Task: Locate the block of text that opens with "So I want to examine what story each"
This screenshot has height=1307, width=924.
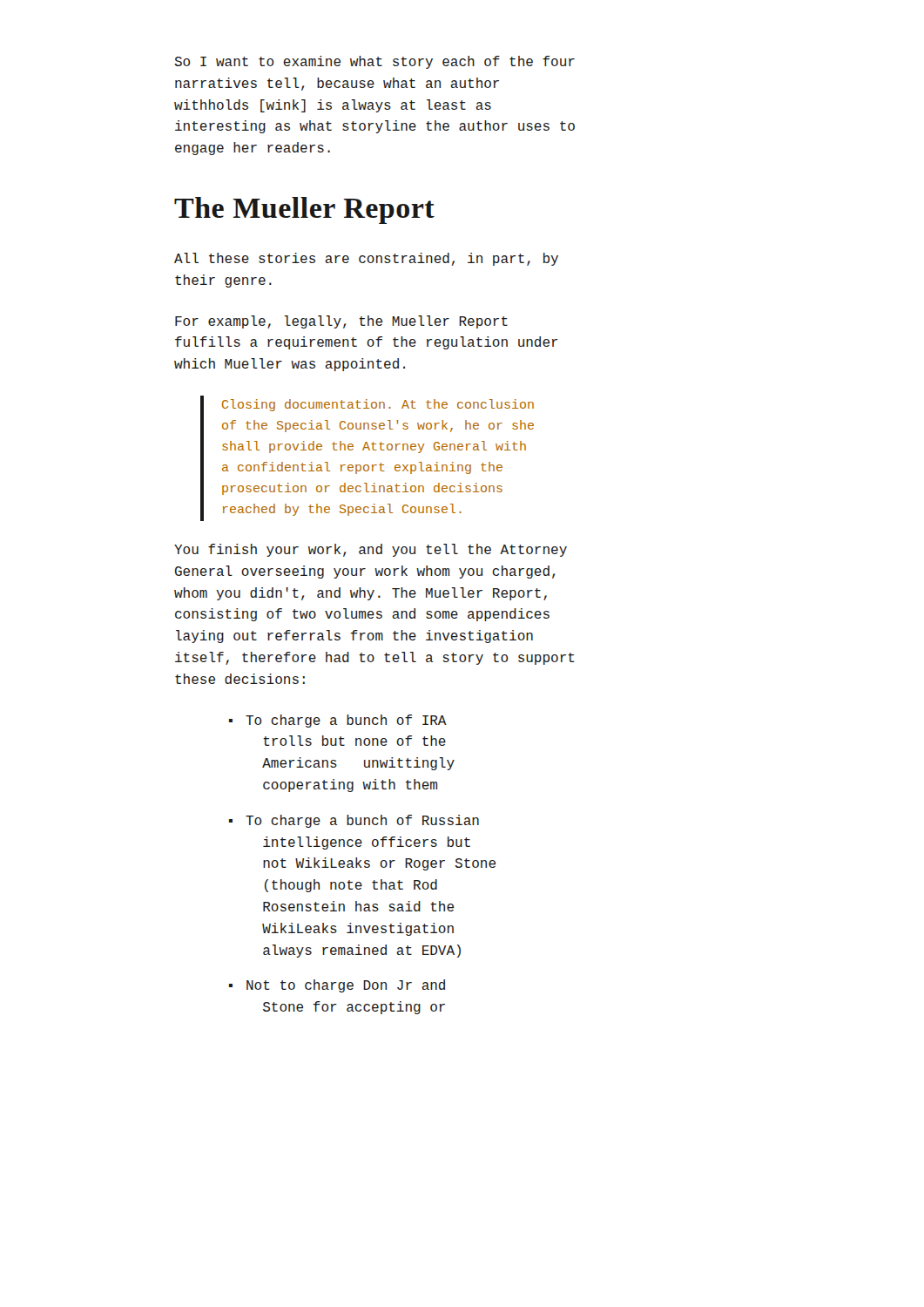Action: pos(375,106)
